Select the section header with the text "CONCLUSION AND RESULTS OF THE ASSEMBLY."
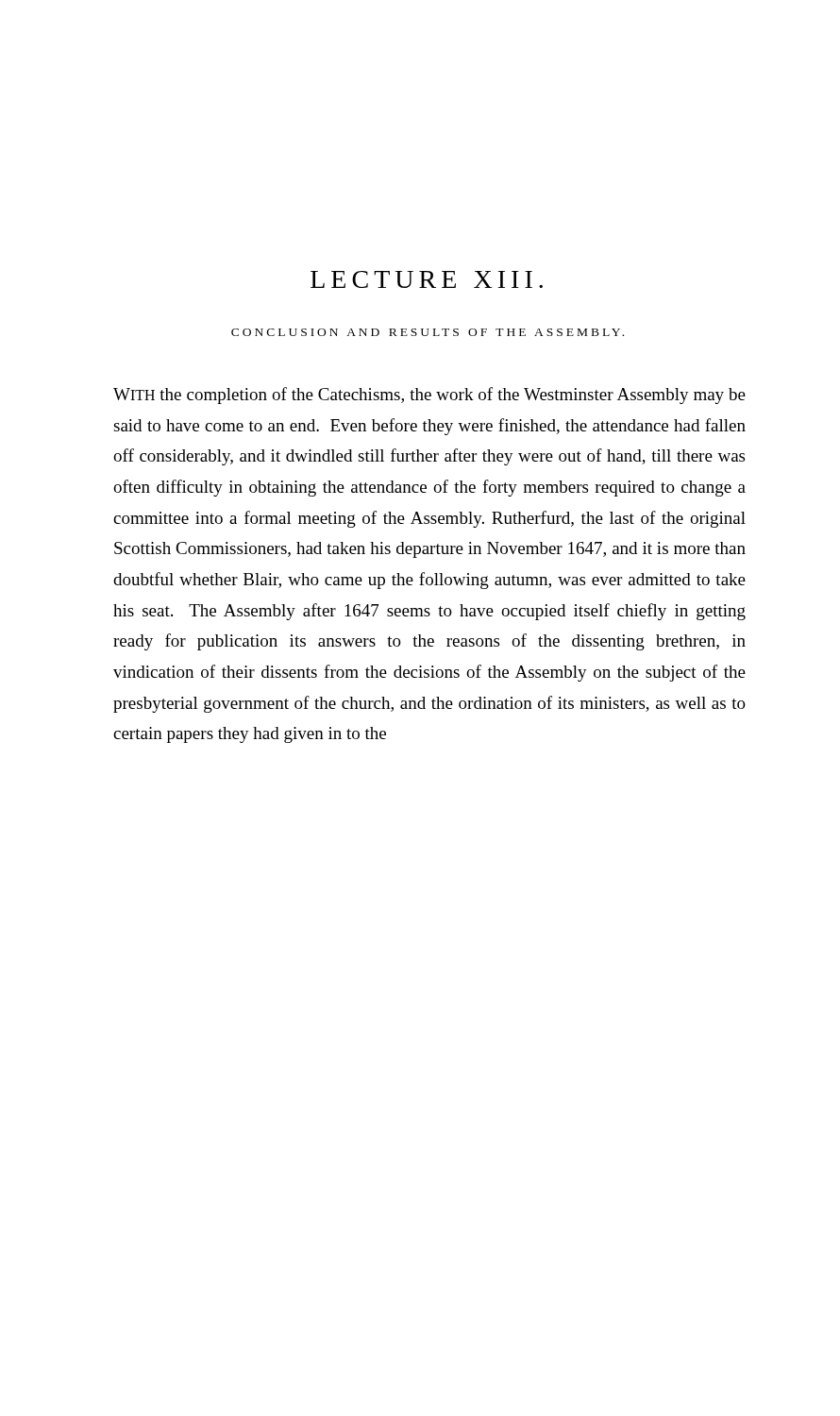 tap(429, 332)
